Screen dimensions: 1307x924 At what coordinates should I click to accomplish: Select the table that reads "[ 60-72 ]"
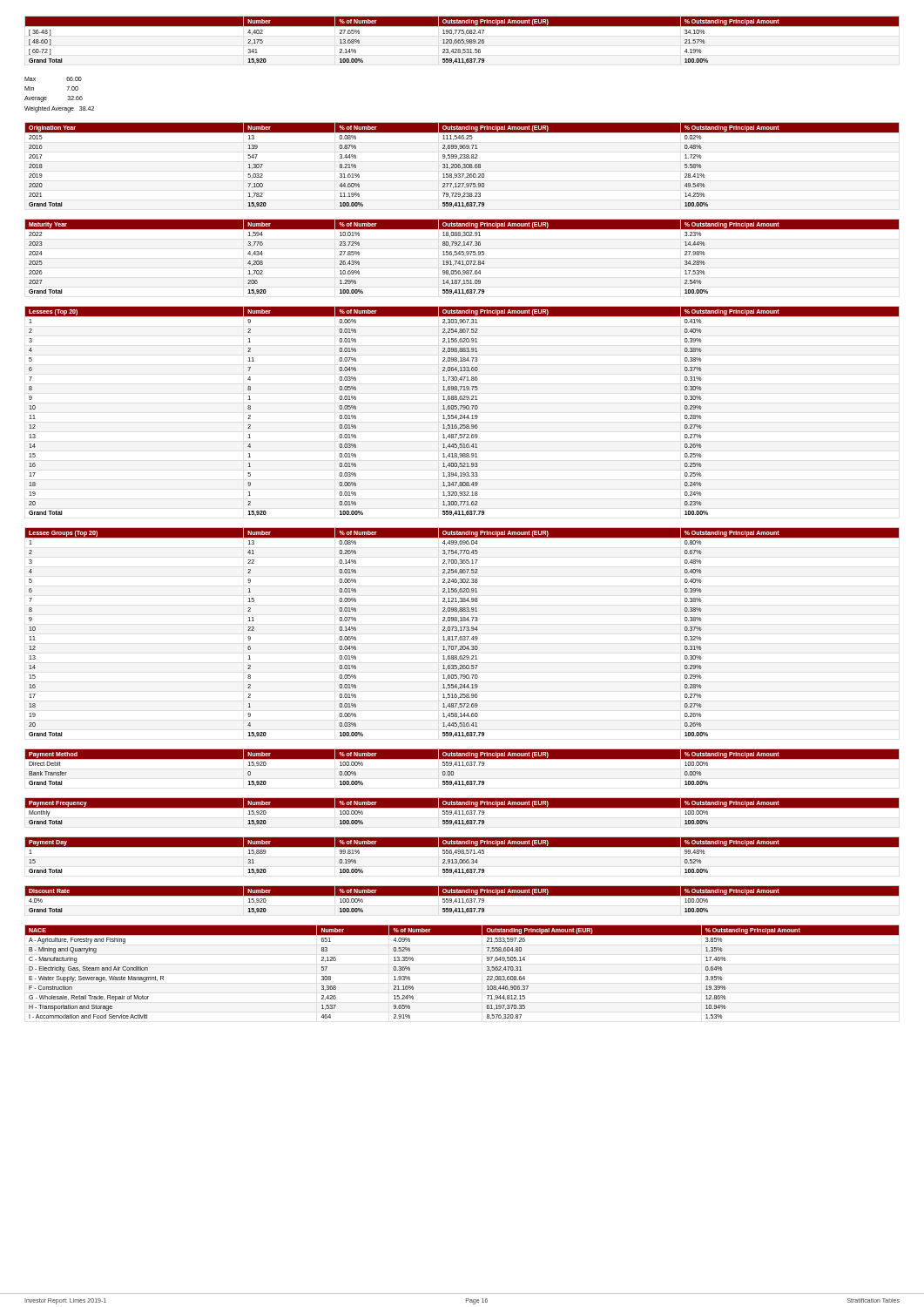click(462, 41)
